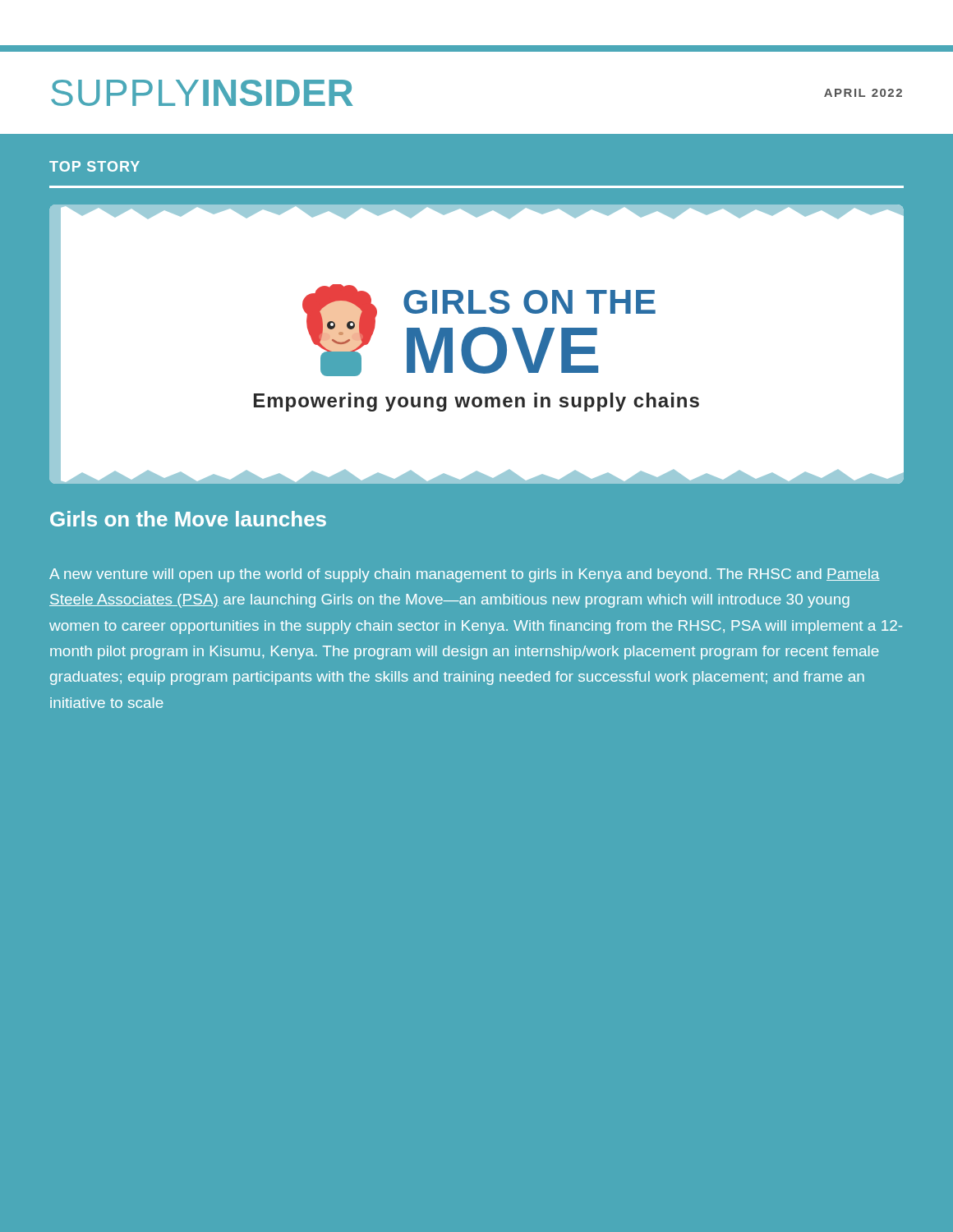This screenshot has width=953, height=1232.
Task: Click where it says "TOP STORY"
Action: 95,167
